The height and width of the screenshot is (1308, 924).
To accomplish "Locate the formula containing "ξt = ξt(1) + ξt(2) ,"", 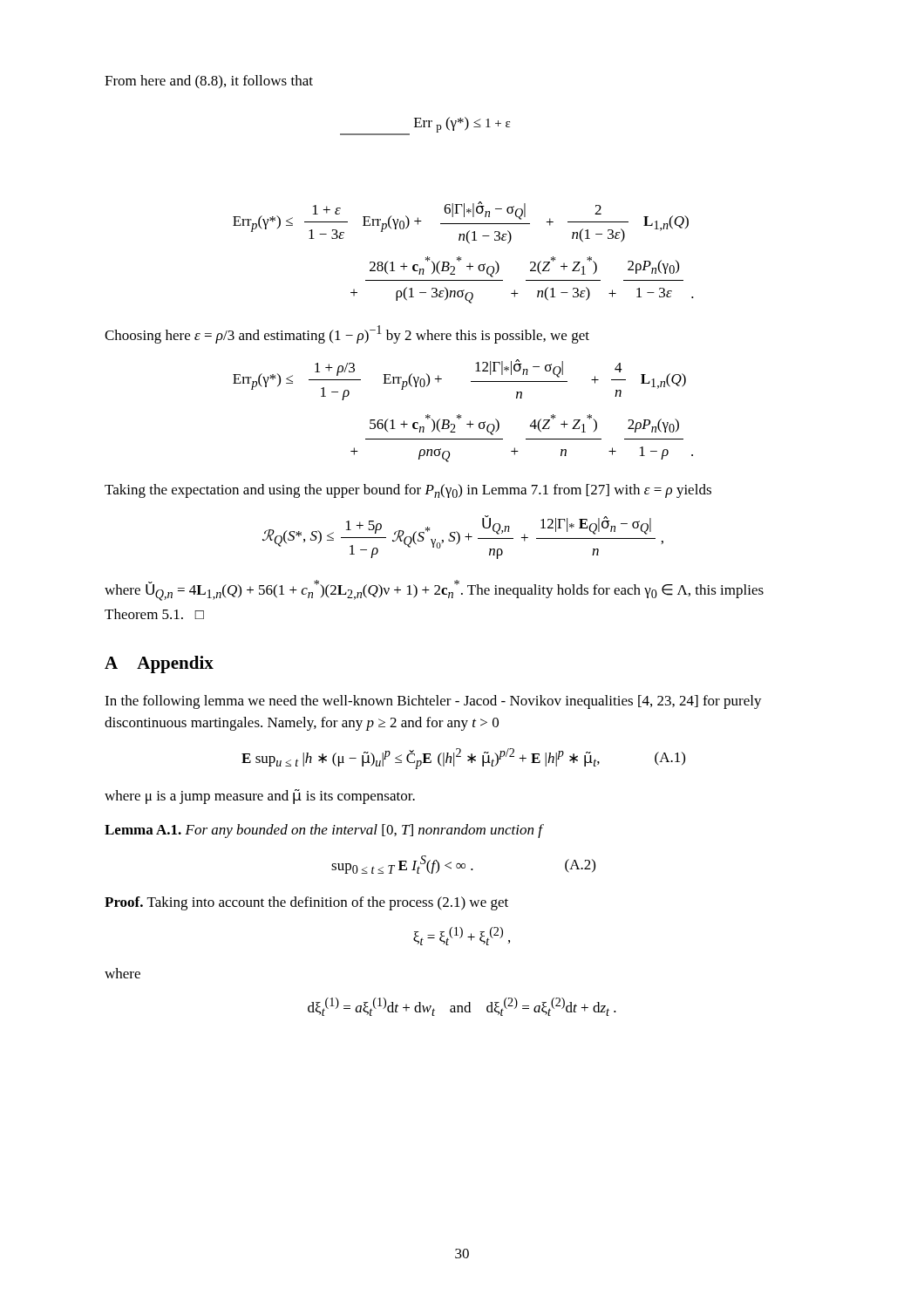I will 462,936.
